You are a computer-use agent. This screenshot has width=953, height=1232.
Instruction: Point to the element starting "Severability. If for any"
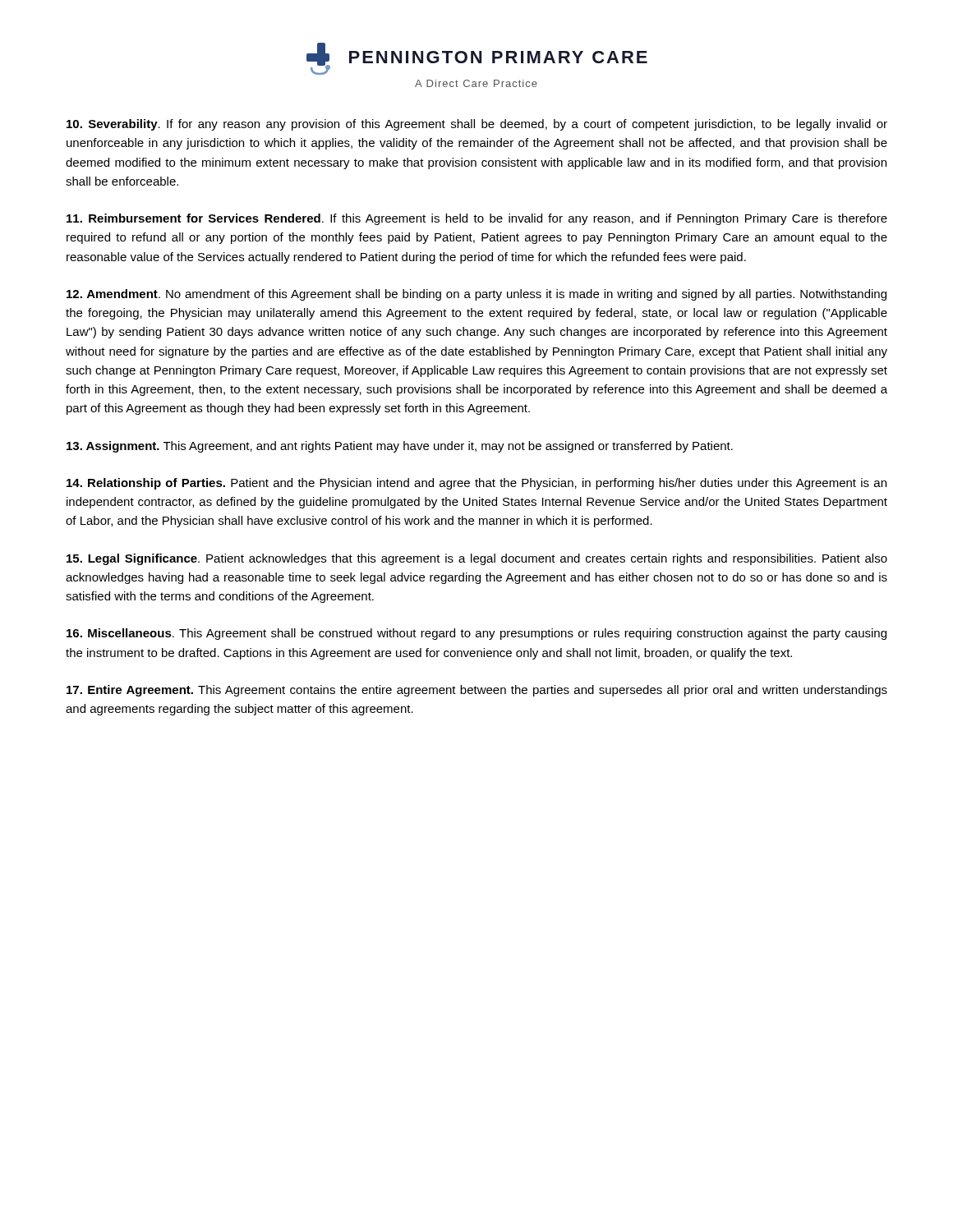click(476, 152)
